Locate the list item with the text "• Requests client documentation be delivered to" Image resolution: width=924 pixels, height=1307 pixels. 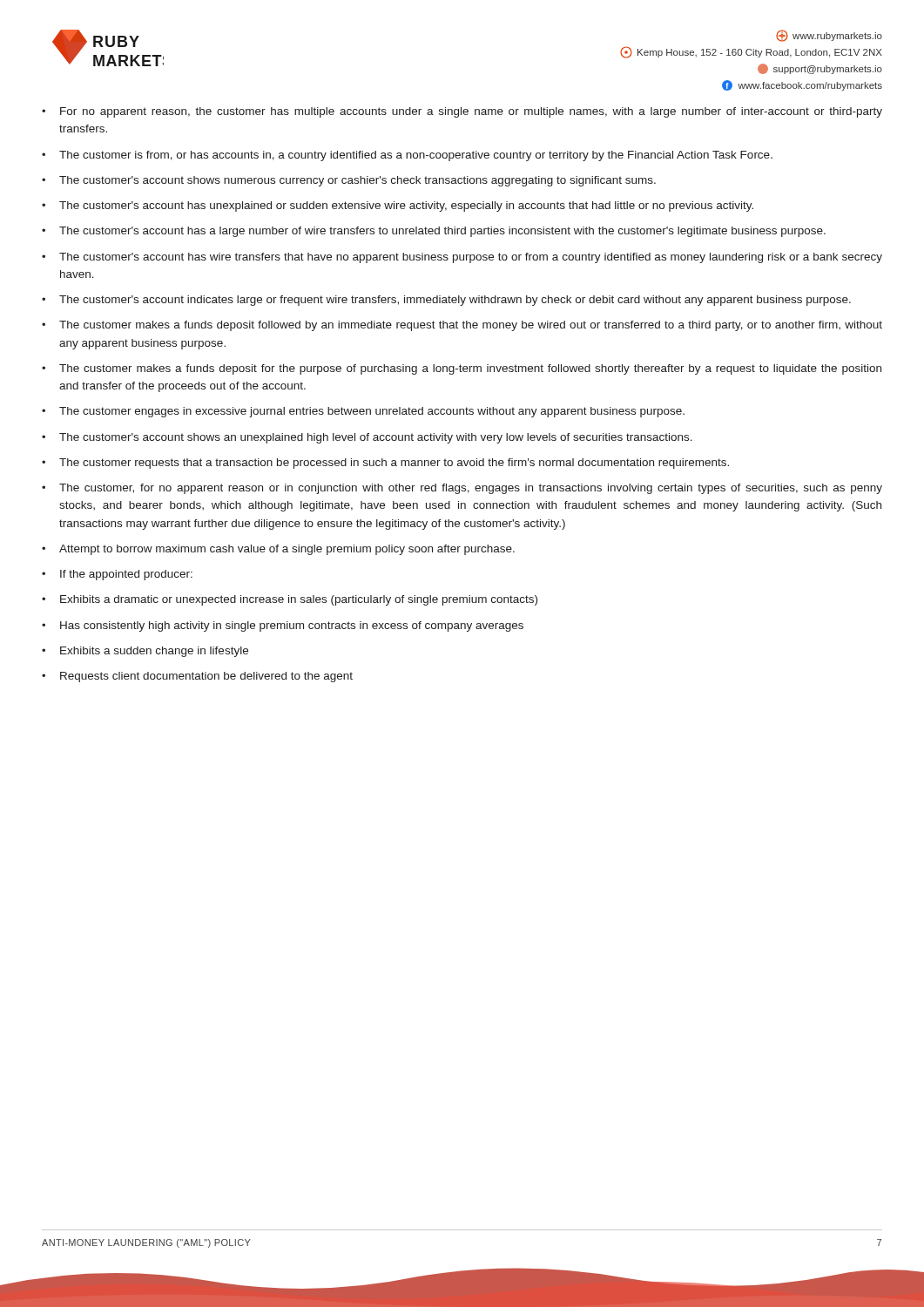click(x=197, y=677)
